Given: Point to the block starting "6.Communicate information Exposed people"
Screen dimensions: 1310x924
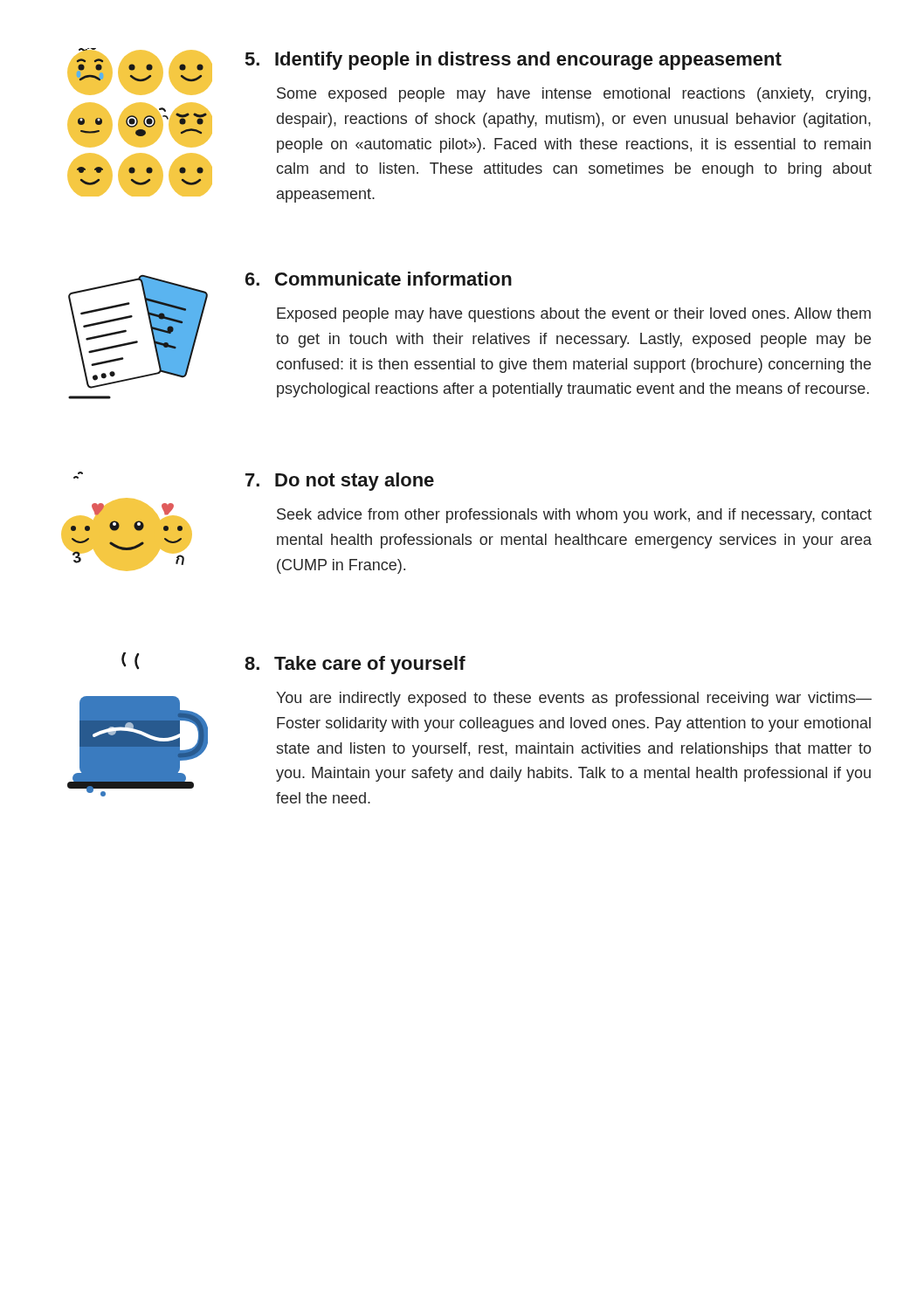Looking at the screenshot, I should [x=558, y=335].
